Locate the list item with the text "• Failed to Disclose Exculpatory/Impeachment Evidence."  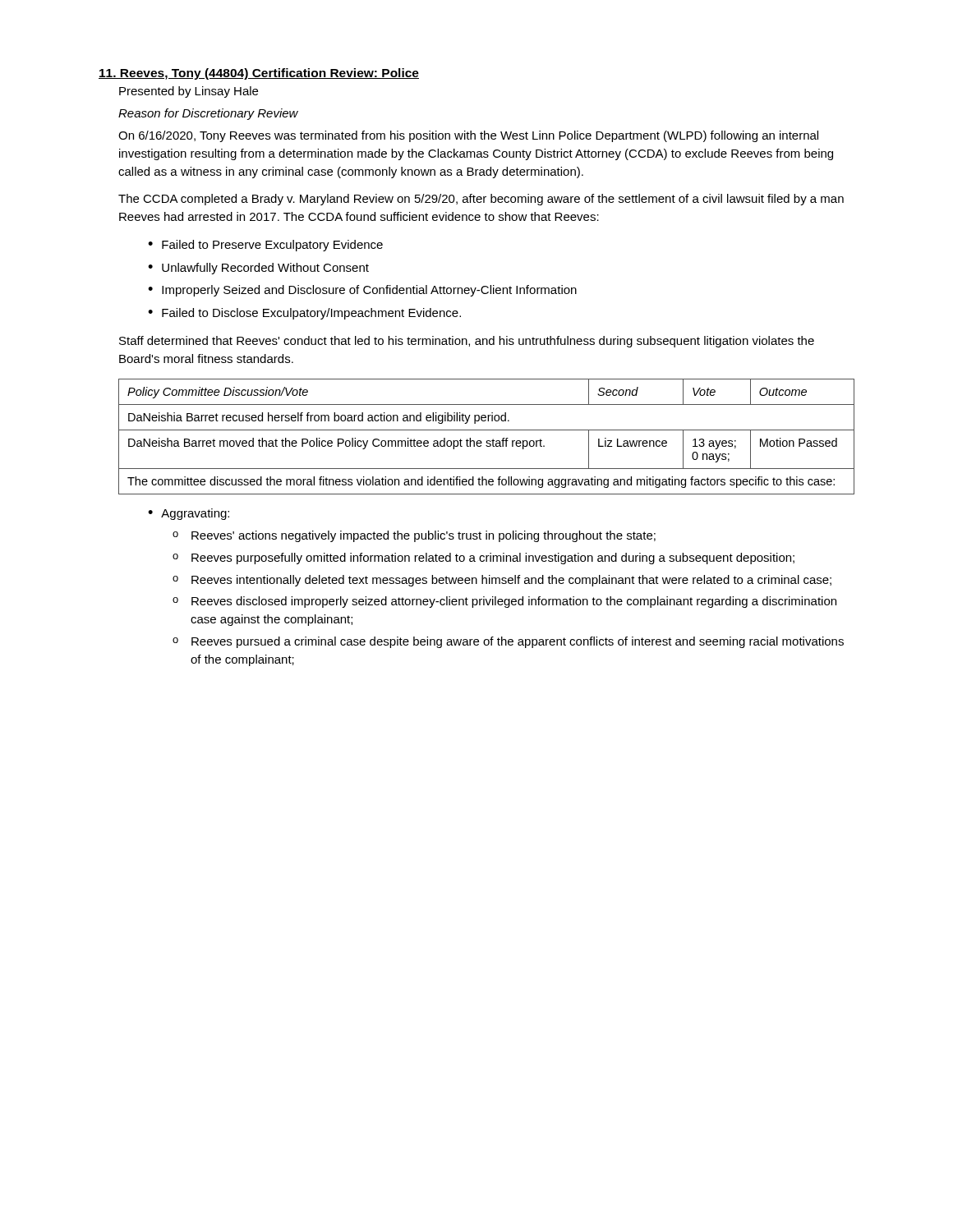(305, 313)
